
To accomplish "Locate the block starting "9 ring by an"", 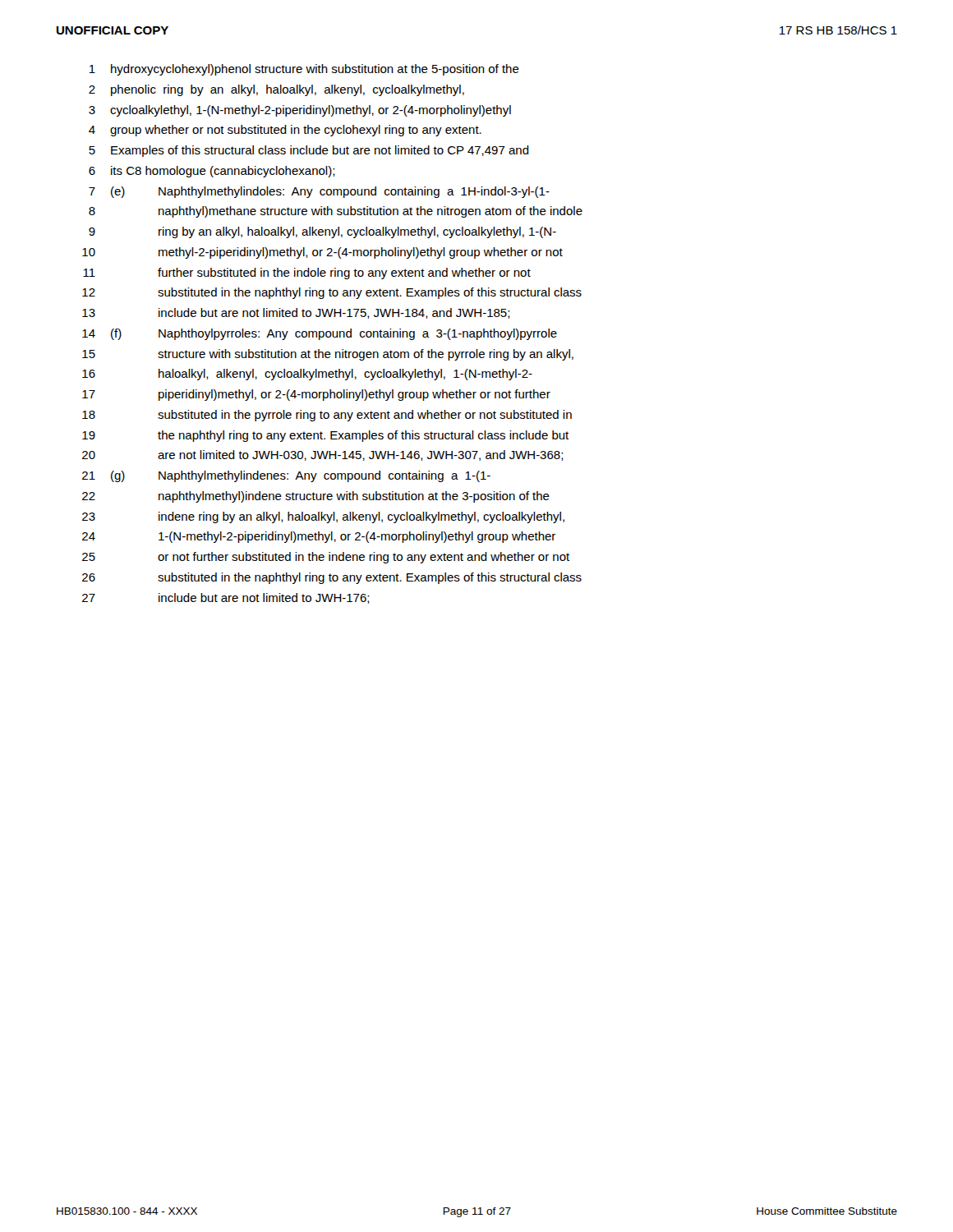I will click(476, 232).
